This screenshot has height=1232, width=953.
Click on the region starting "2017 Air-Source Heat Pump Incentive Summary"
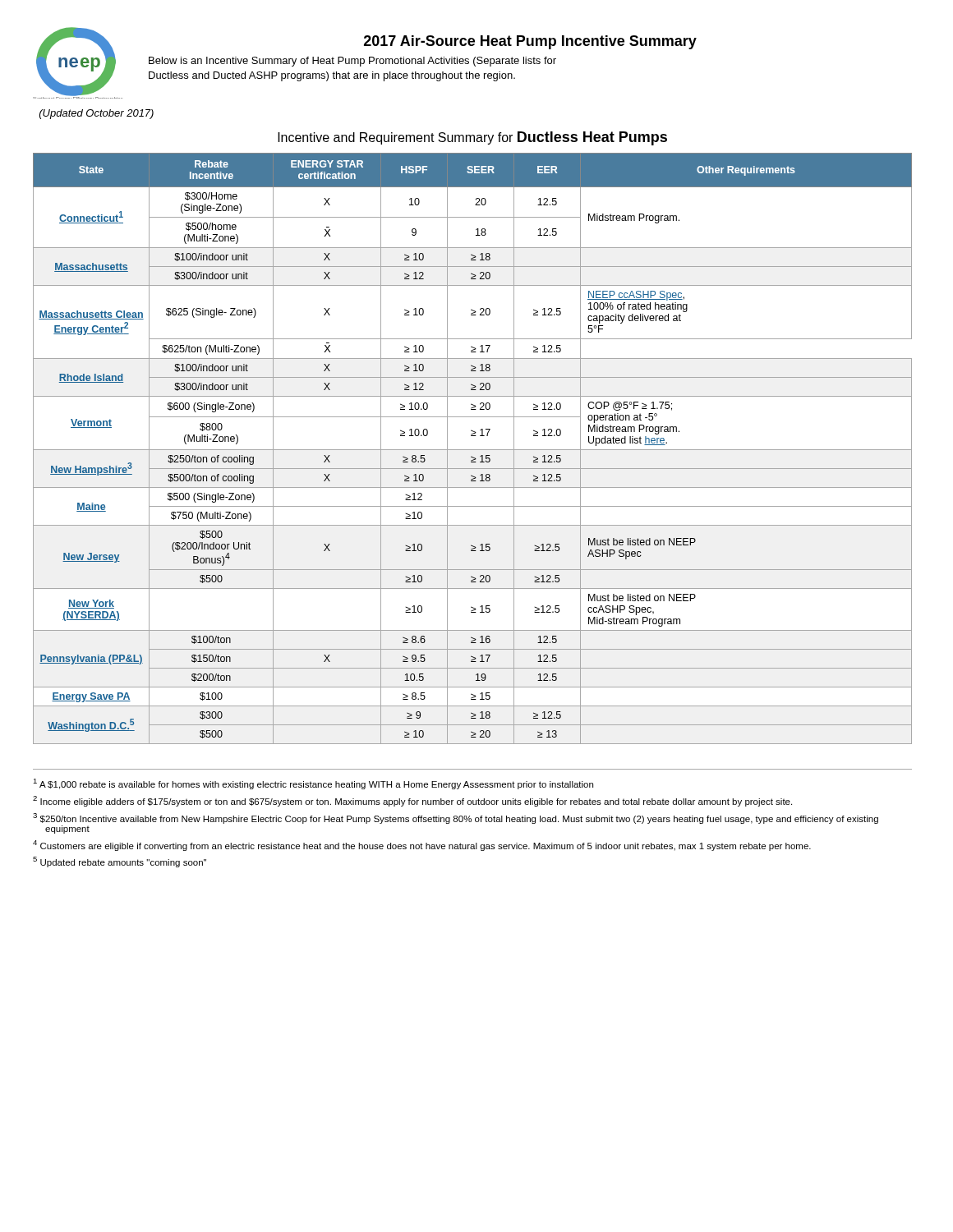pyautogui.click(x=530, y=41)
